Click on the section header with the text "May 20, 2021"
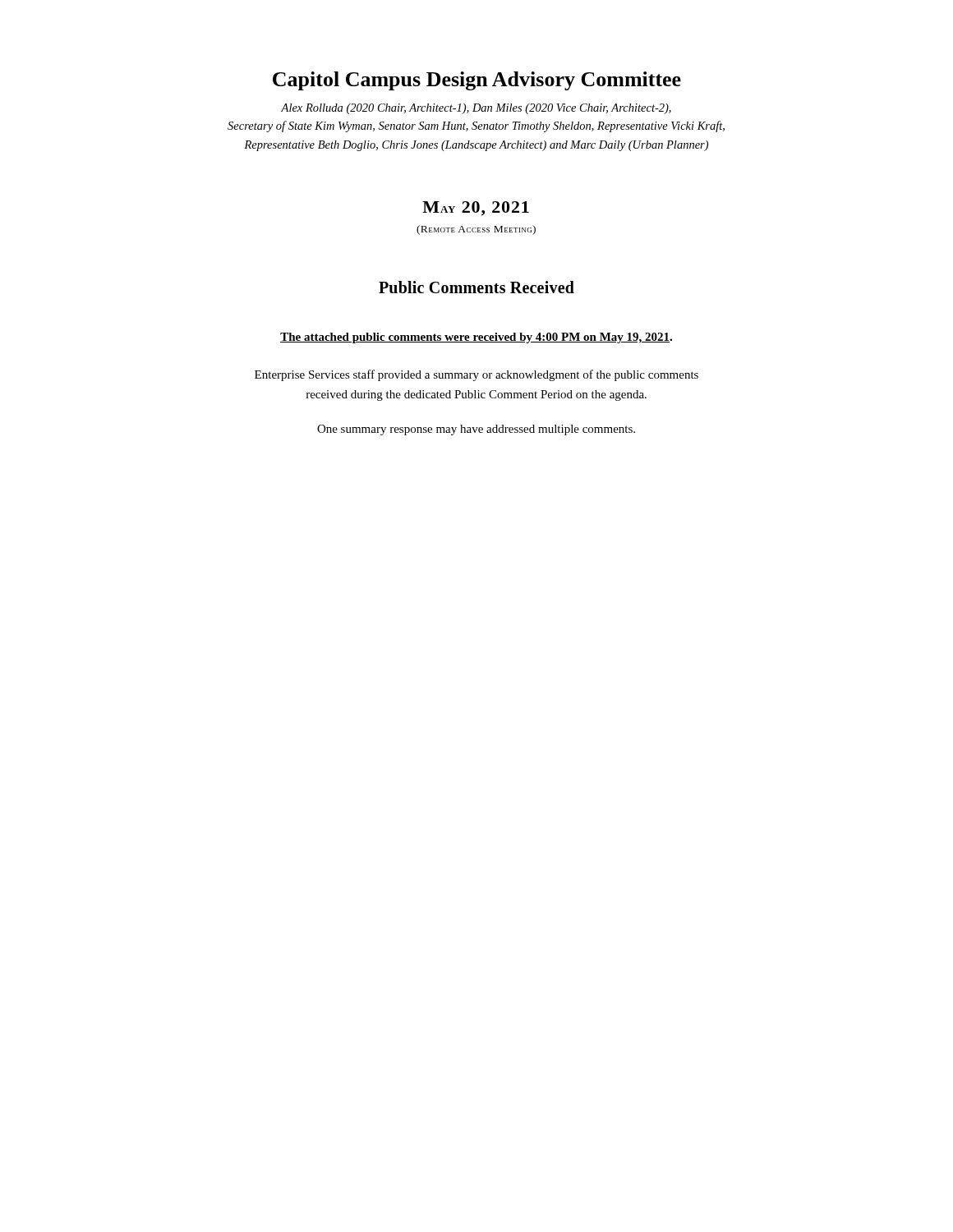 (476, 207)
